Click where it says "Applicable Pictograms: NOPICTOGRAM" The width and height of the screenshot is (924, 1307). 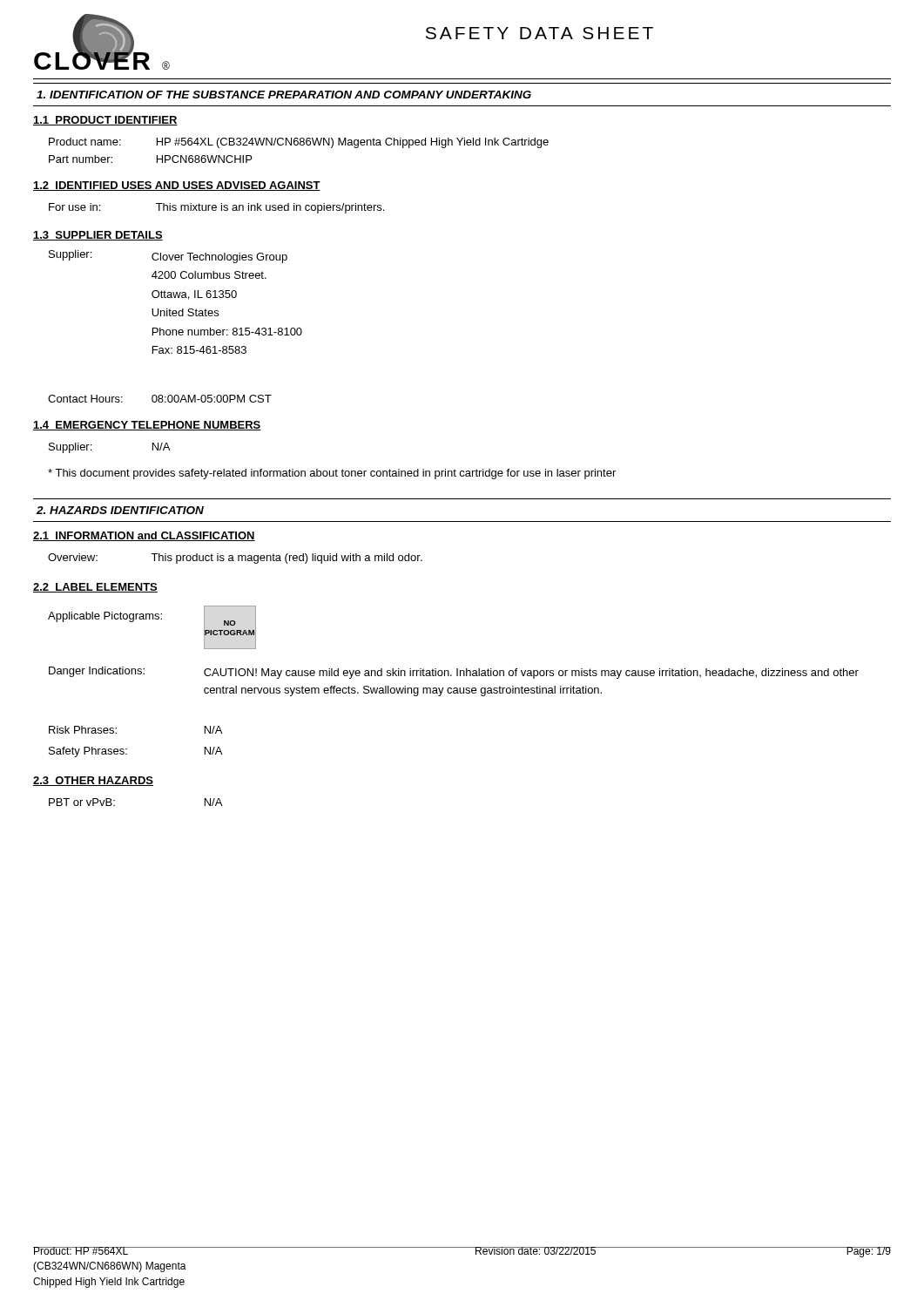(152, 627)
